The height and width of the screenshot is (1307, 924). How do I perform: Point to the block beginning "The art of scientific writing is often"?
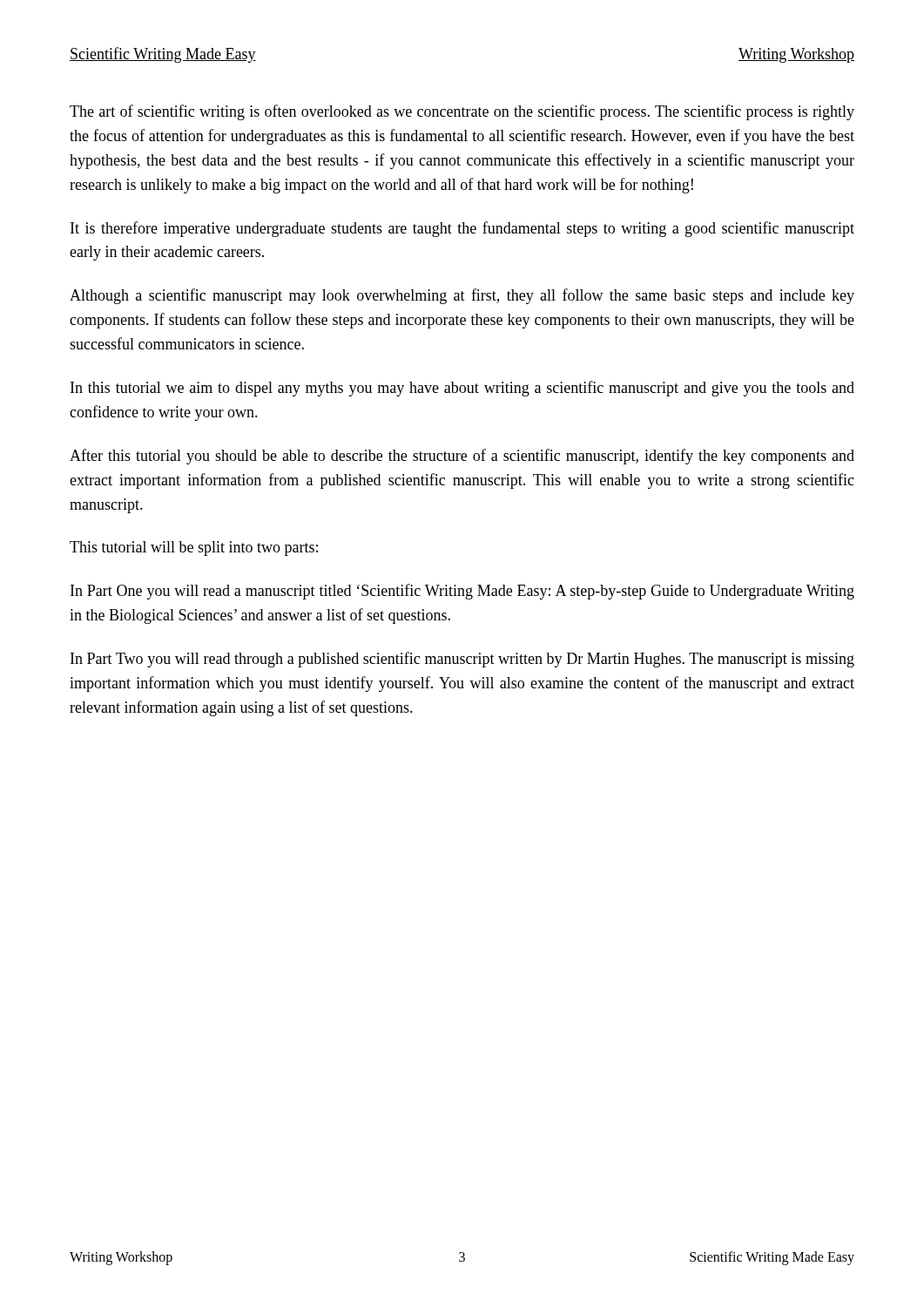click(462, 148)
